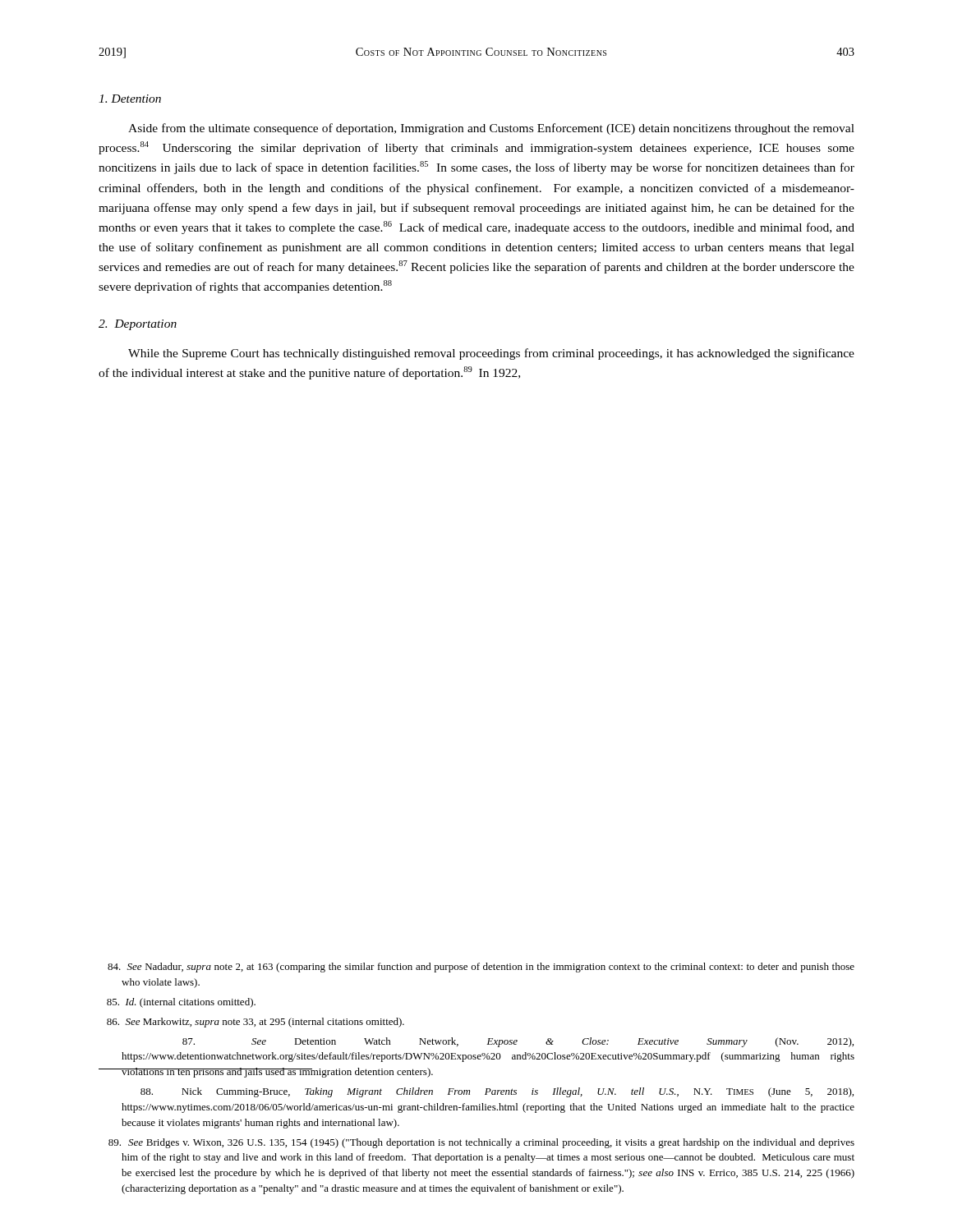Locate the block starting "See Bridges v. Wixon, 326 U.S. 135,"

tap(476, 1165)
